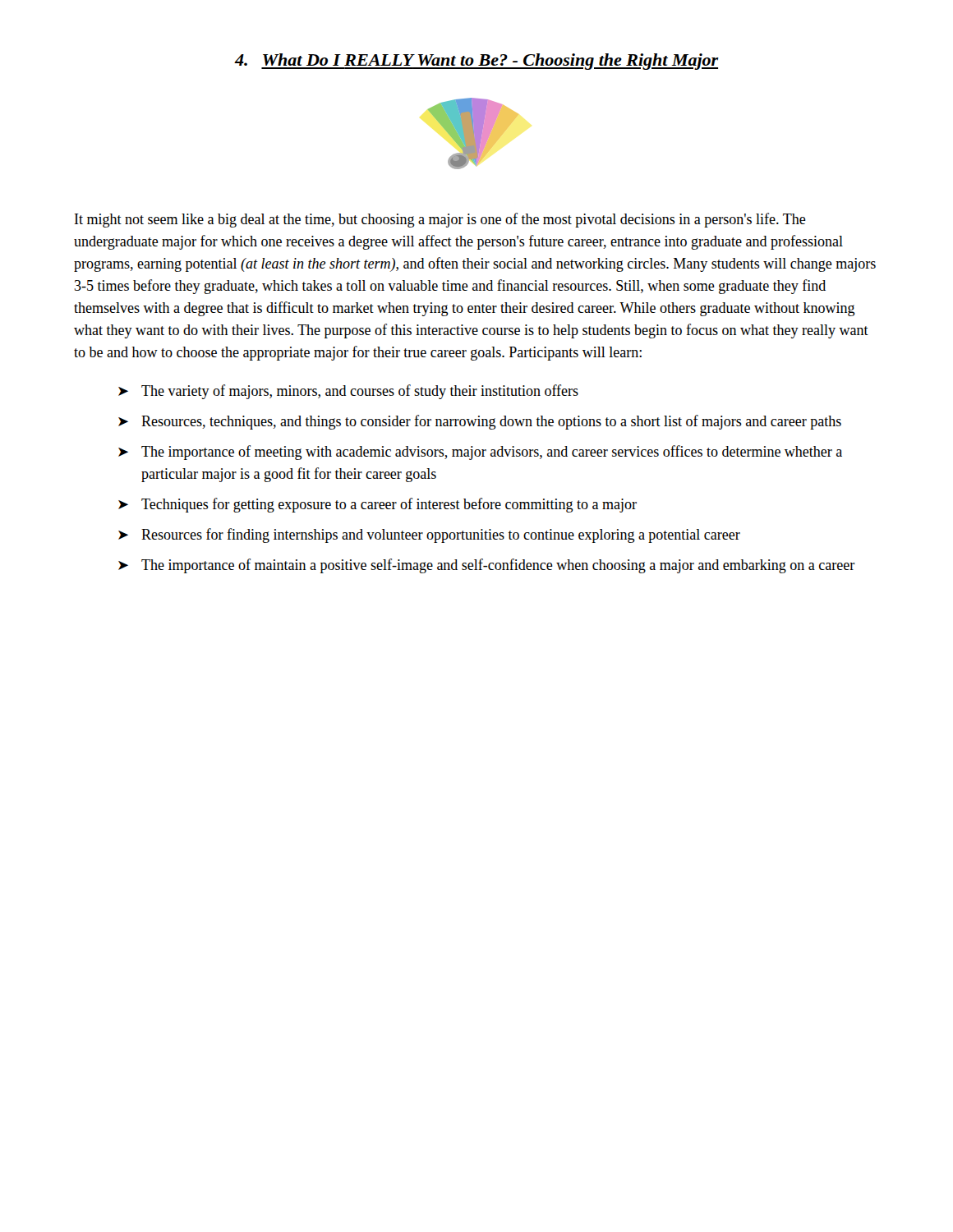Find the block on this page that starts "➤ The importance of maintain a positive"

(486, 565)
